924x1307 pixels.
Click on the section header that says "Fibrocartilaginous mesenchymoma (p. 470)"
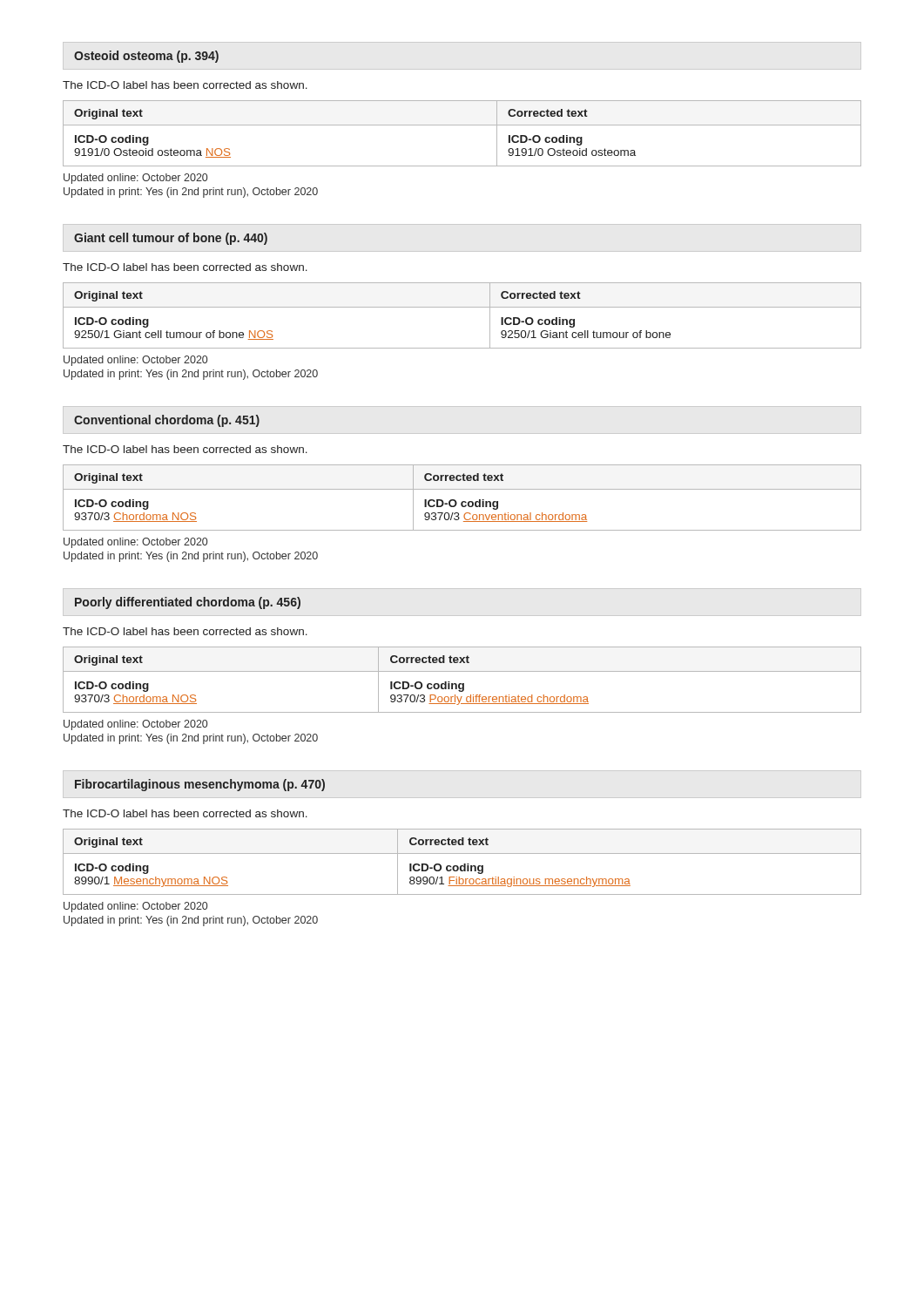[x=200, y=784]
